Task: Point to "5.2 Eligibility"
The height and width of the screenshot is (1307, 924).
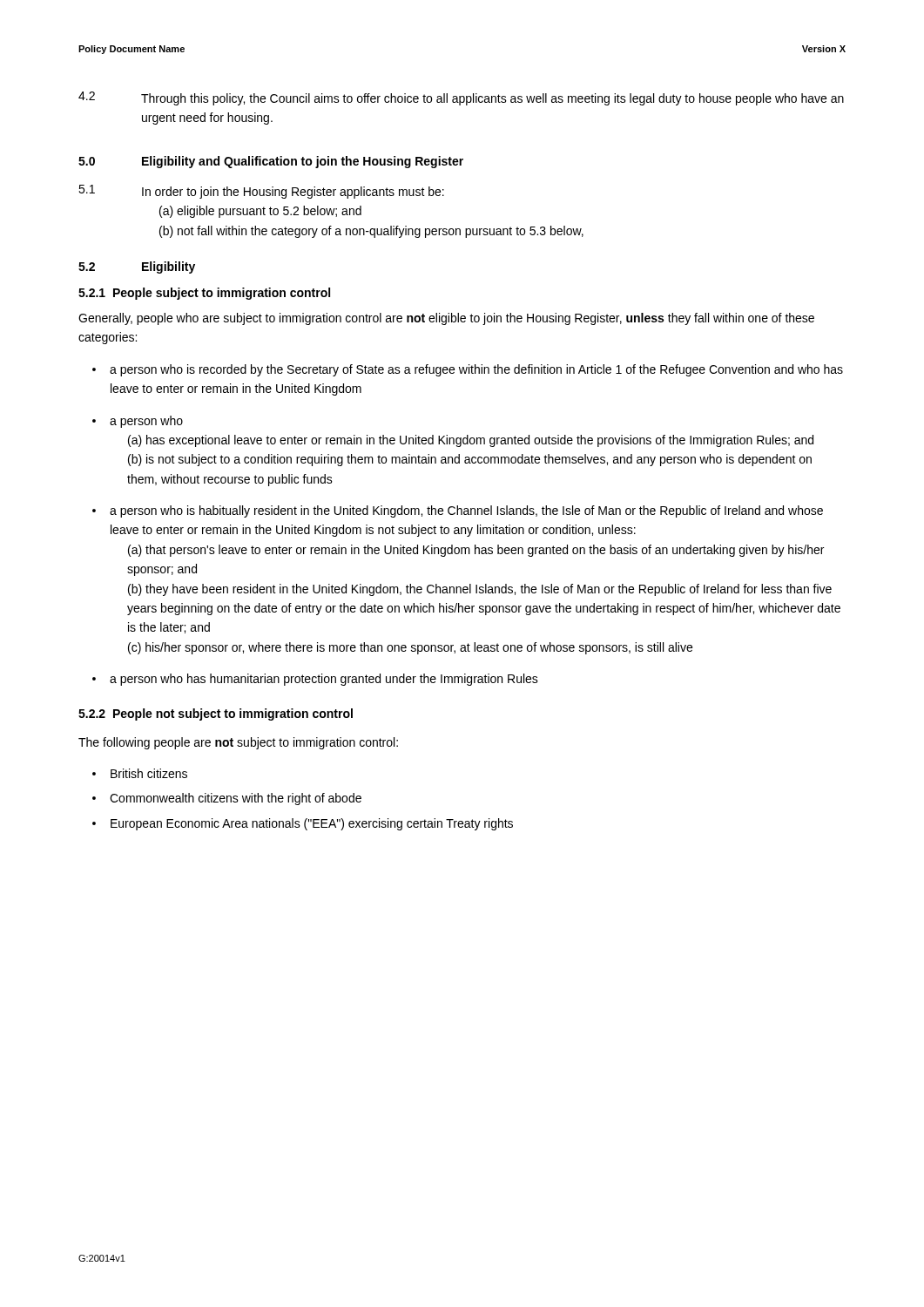Action: click(x=137, y=267)
